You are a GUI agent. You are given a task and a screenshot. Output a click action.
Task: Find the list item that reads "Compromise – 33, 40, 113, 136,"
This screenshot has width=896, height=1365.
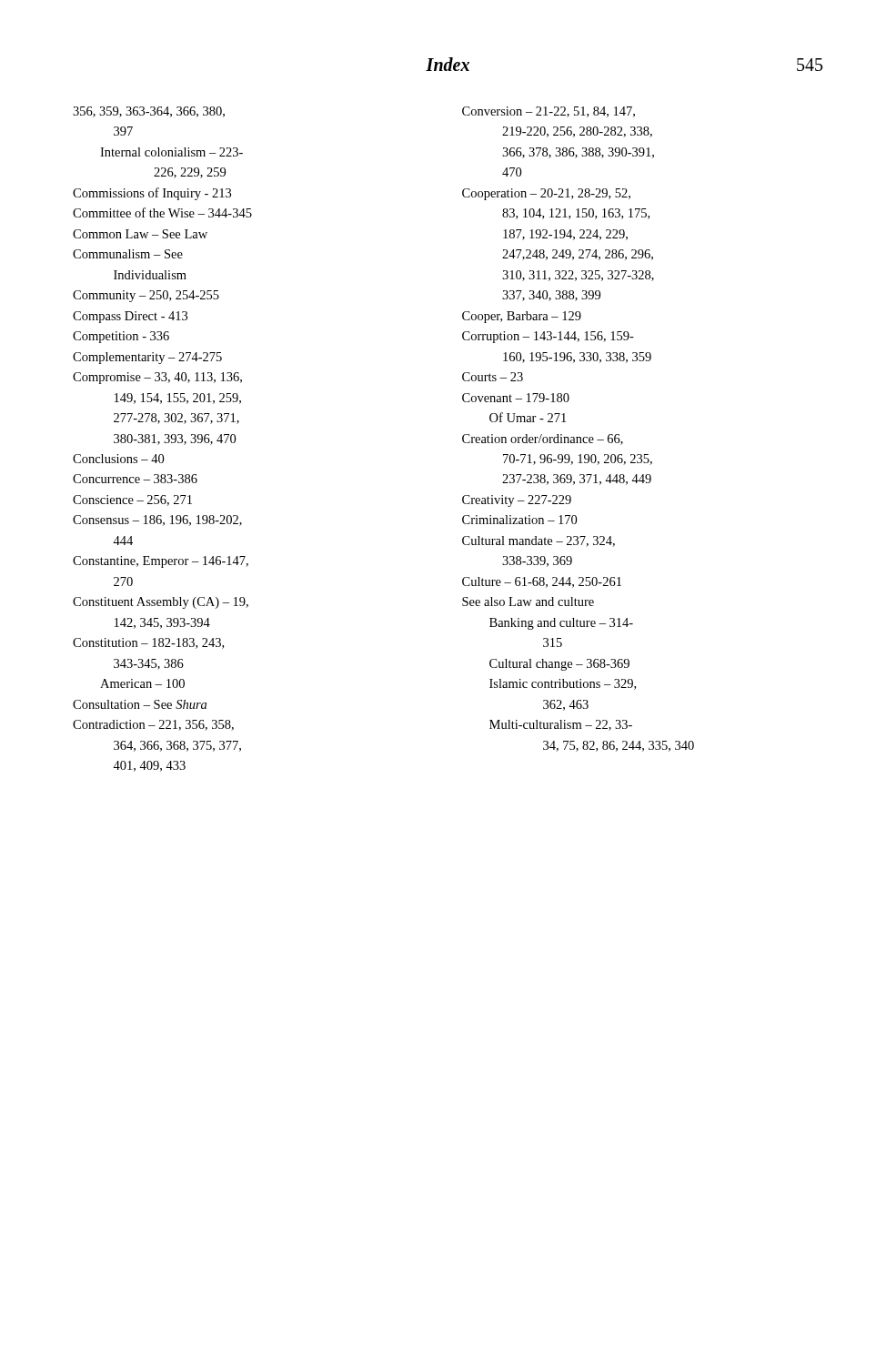tap(158, 407)
